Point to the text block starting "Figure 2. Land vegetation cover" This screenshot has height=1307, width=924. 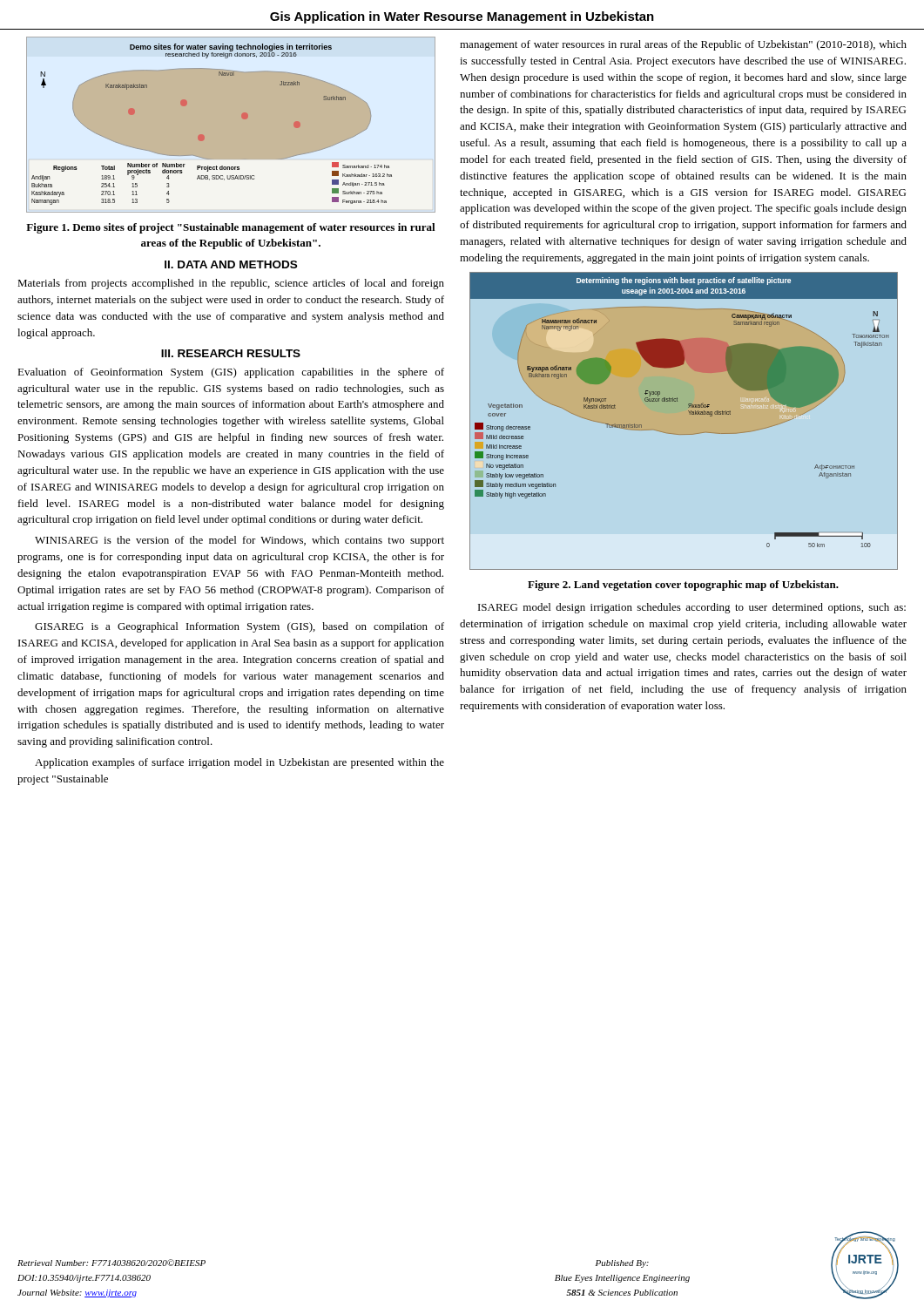click(x=683, y=584)
